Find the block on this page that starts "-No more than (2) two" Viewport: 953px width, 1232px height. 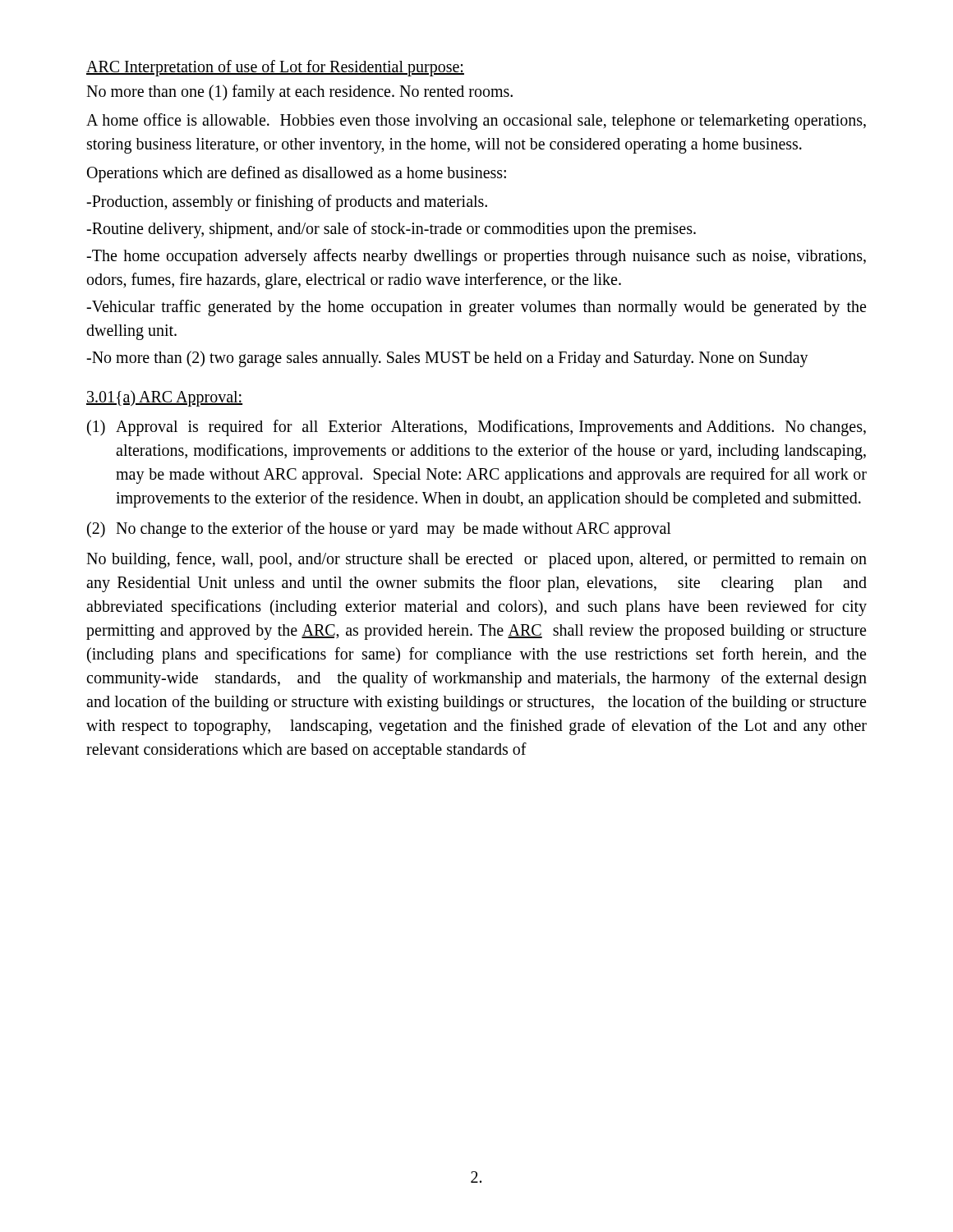point(447,357)
